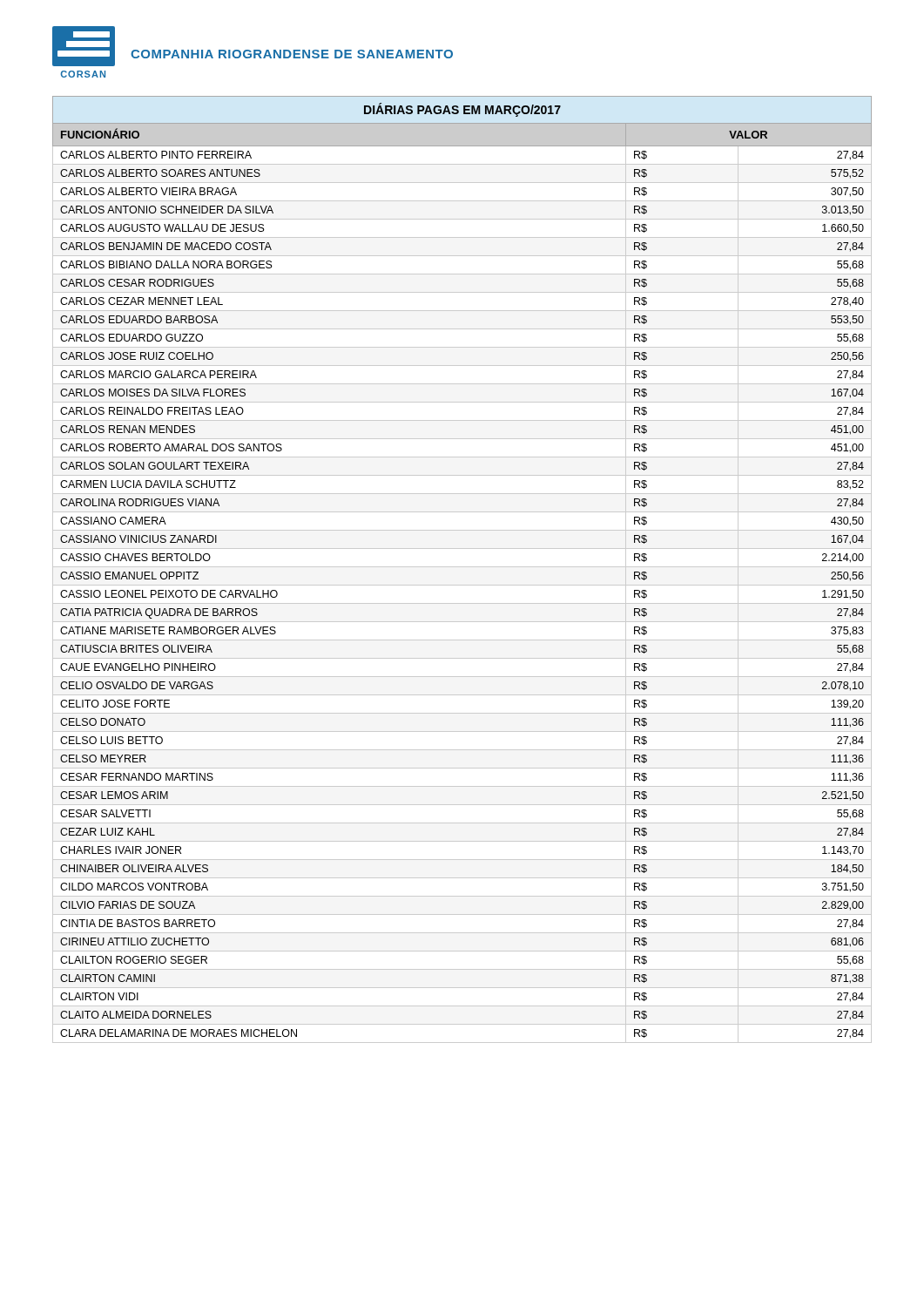This screenshot has height=1307, width=924.
Task: Select the logo
Action: pyautogui.click(x=84, y=53)
